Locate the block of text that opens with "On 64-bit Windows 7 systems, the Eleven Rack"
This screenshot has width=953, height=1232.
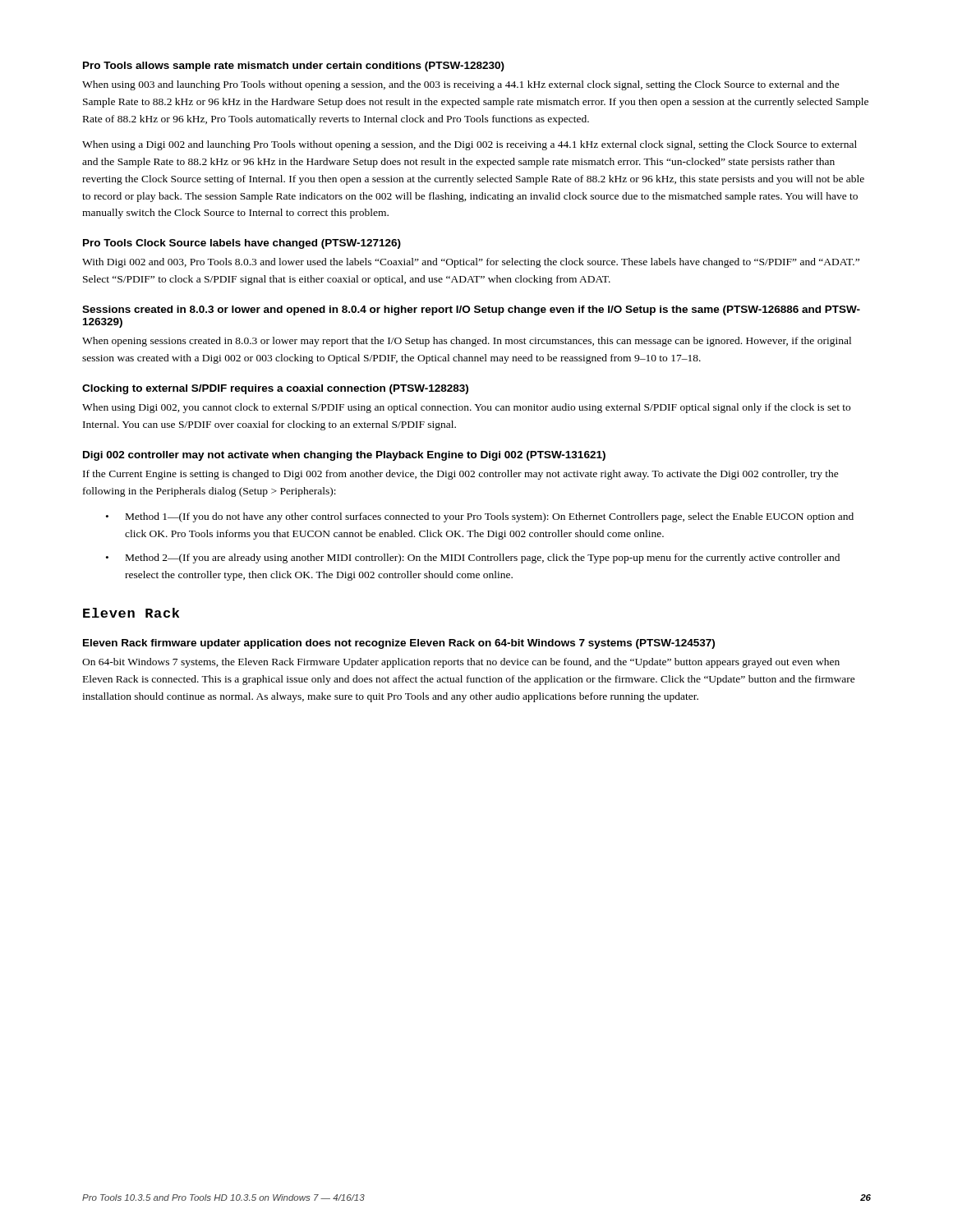pos(469,679)
